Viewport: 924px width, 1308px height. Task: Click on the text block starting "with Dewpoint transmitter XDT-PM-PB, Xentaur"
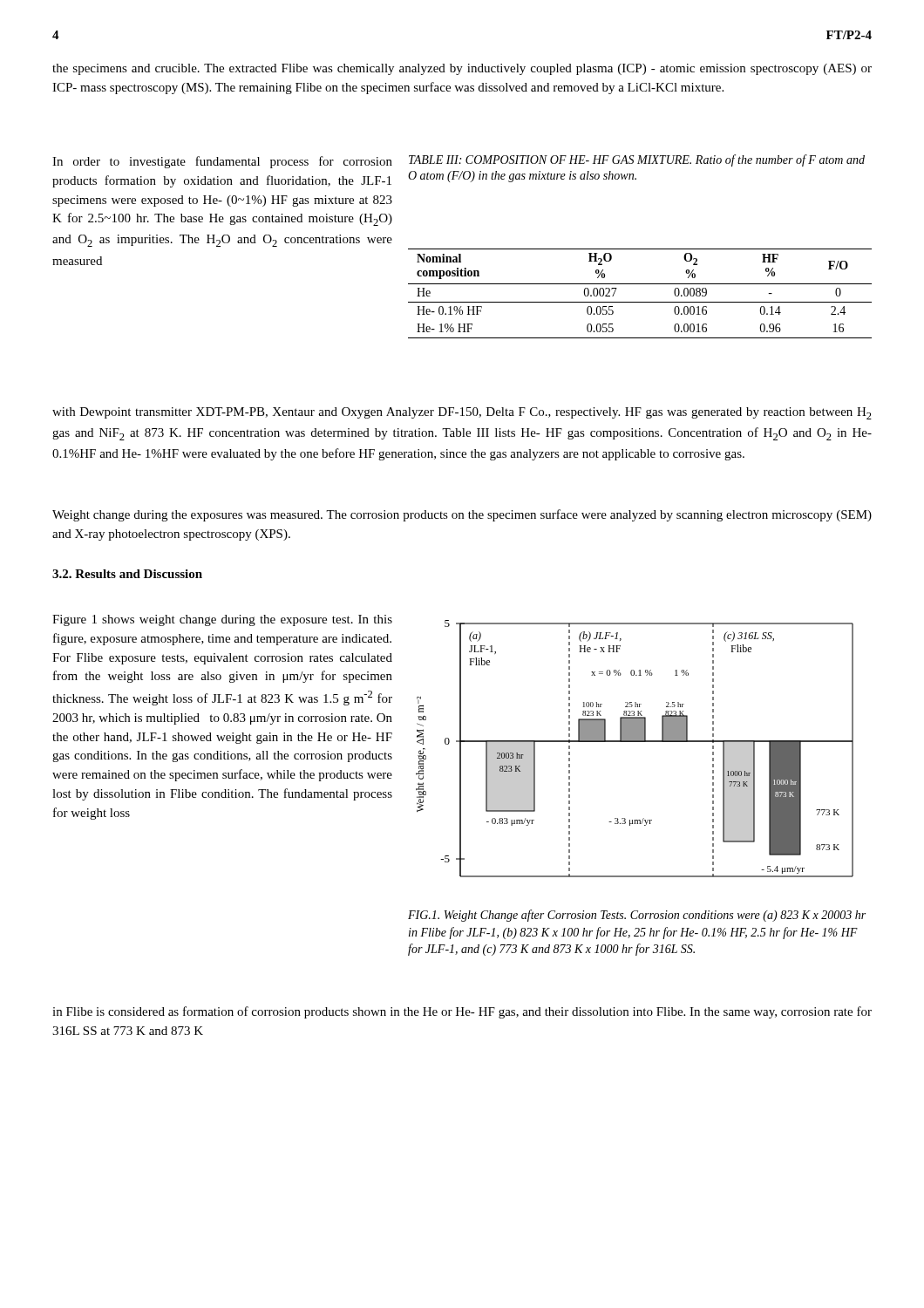[x=462, y=433]
